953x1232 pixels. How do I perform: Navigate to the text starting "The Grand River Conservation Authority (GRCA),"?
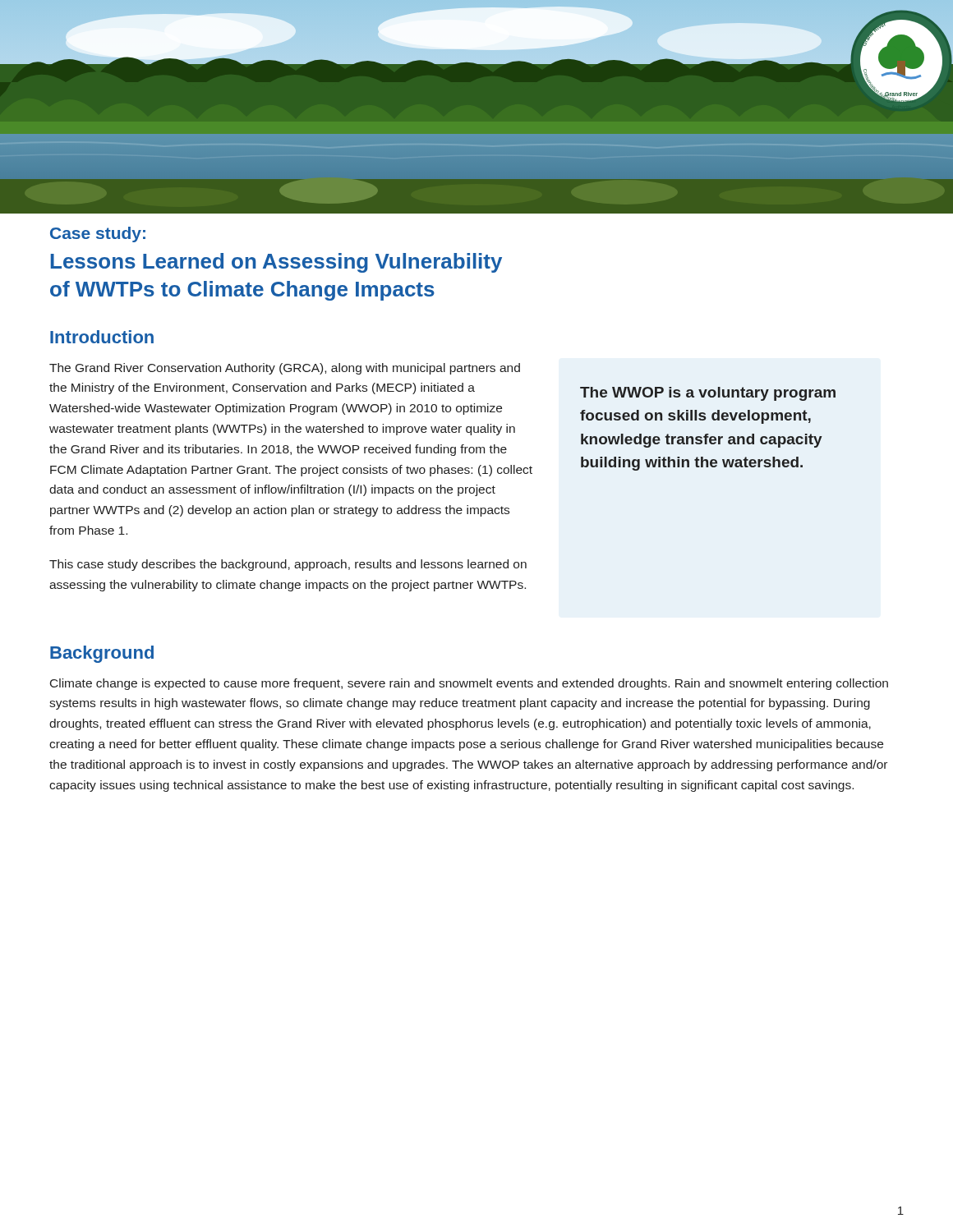(x=291, y=449)
